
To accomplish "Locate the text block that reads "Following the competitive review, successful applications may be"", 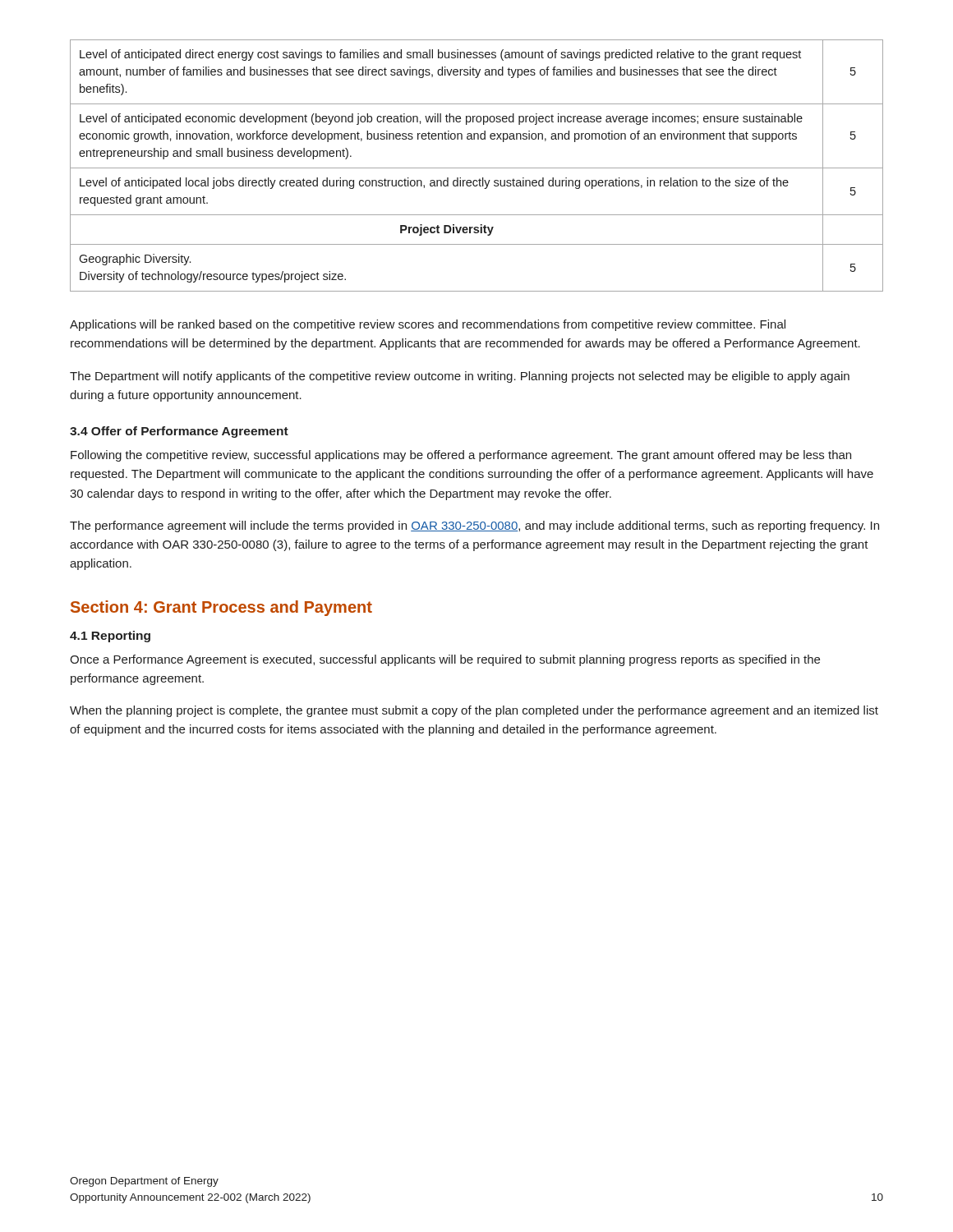I will point(472,474).
